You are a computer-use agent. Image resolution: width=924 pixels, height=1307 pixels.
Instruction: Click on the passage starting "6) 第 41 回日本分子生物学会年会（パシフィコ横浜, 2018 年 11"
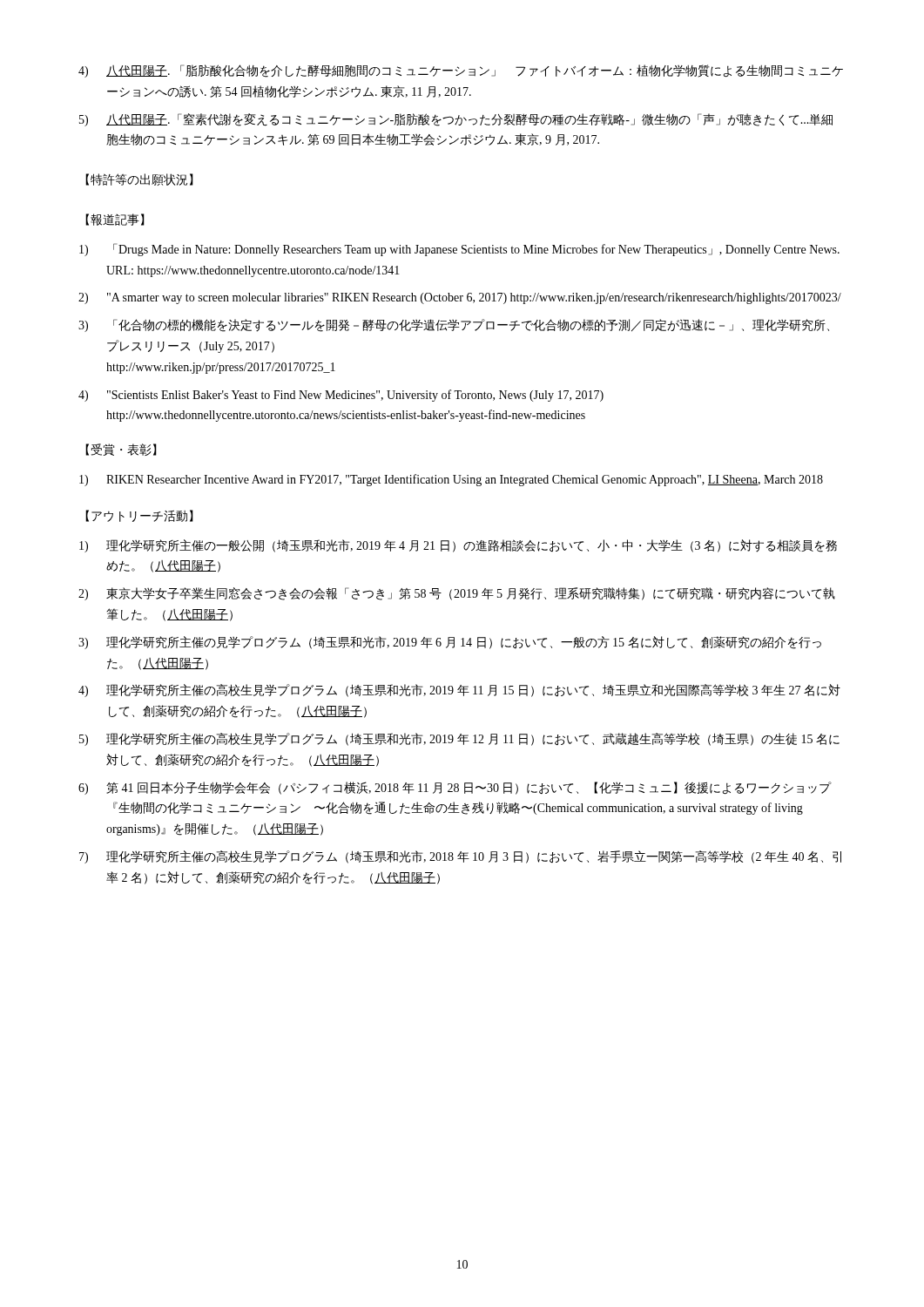click(462, 809)
